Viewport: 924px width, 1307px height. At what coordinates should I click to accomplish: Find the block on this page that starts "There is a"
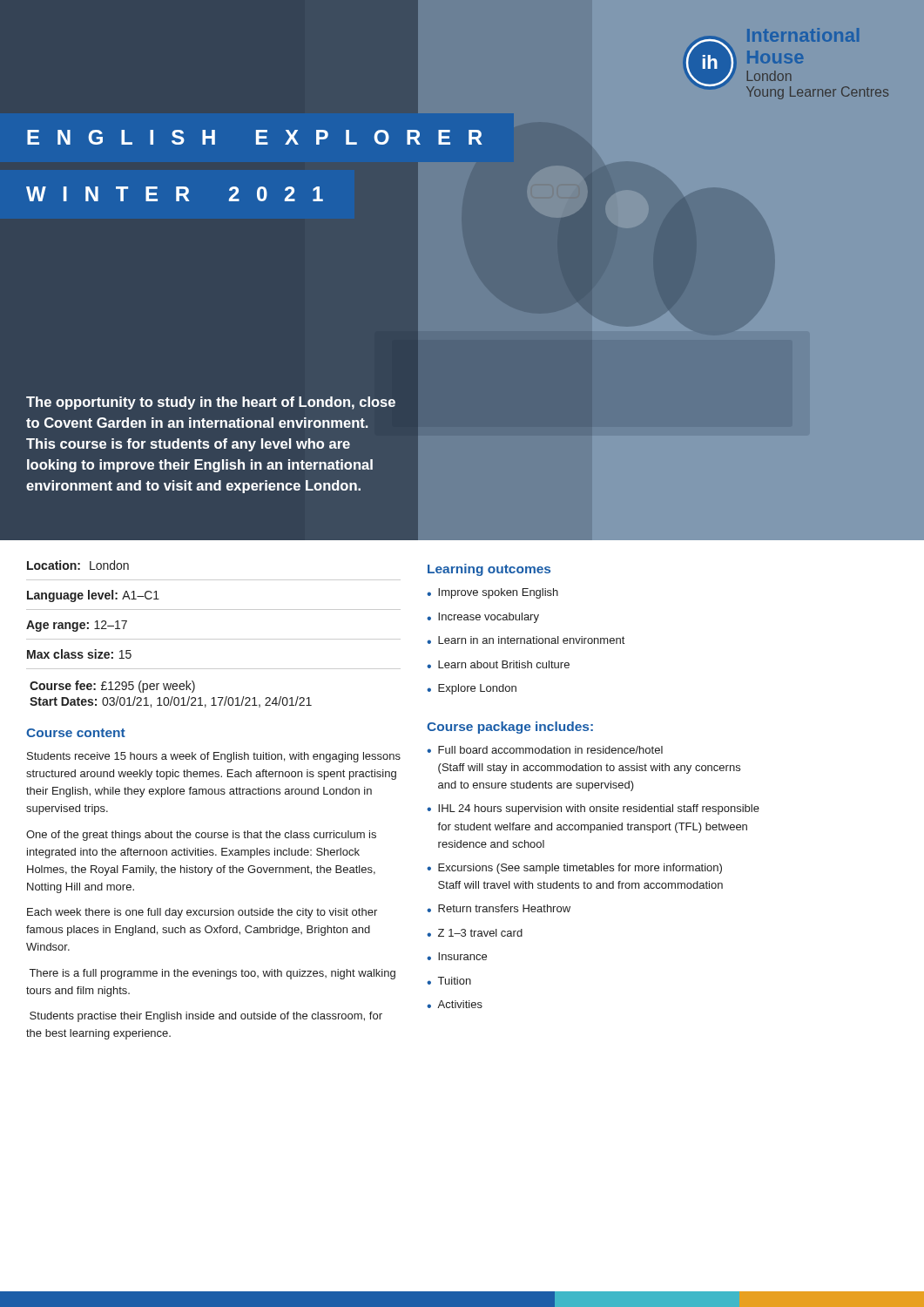coord(211,981)
